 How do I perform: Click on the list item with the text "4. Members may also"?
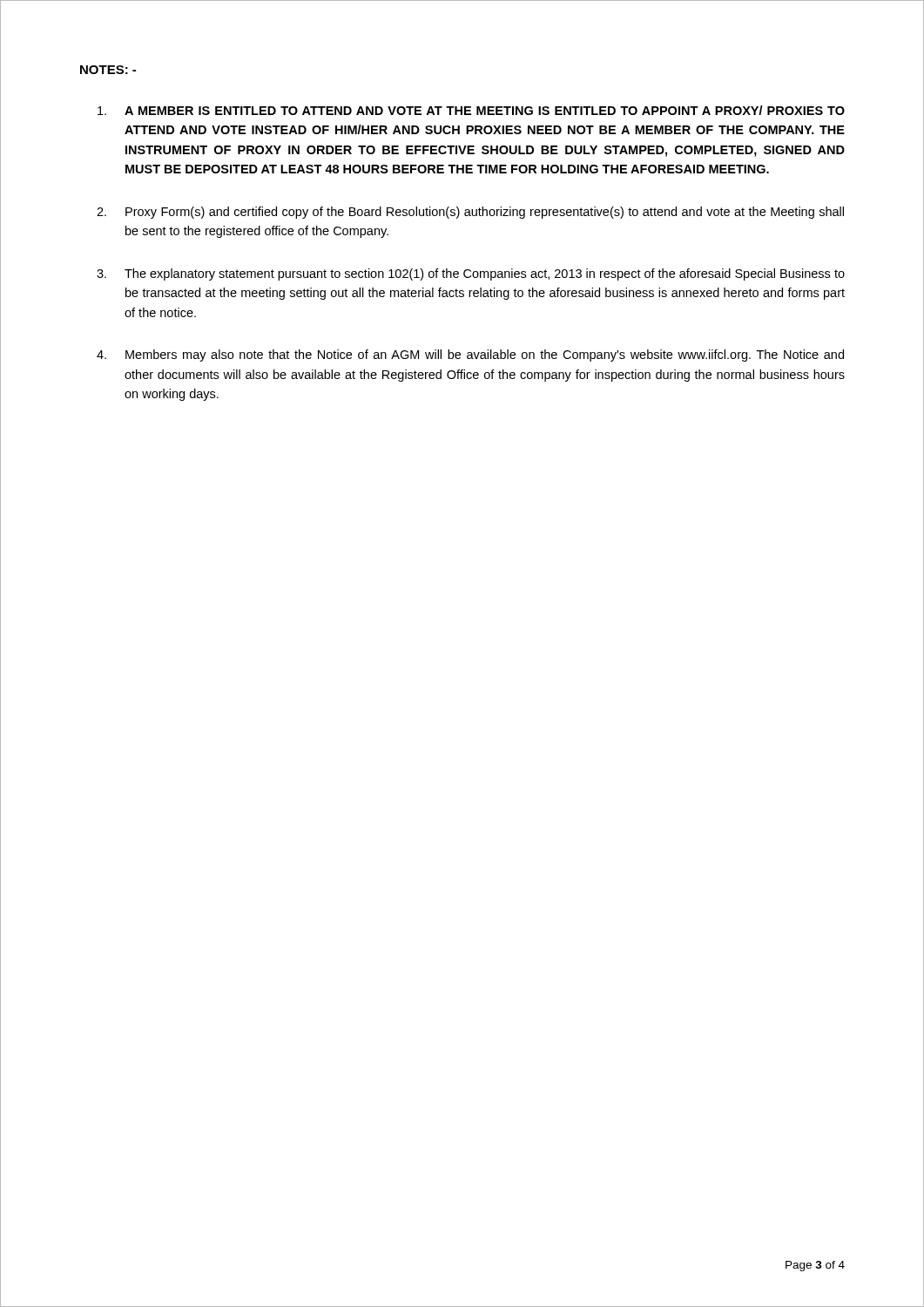(x=471, y=375)
